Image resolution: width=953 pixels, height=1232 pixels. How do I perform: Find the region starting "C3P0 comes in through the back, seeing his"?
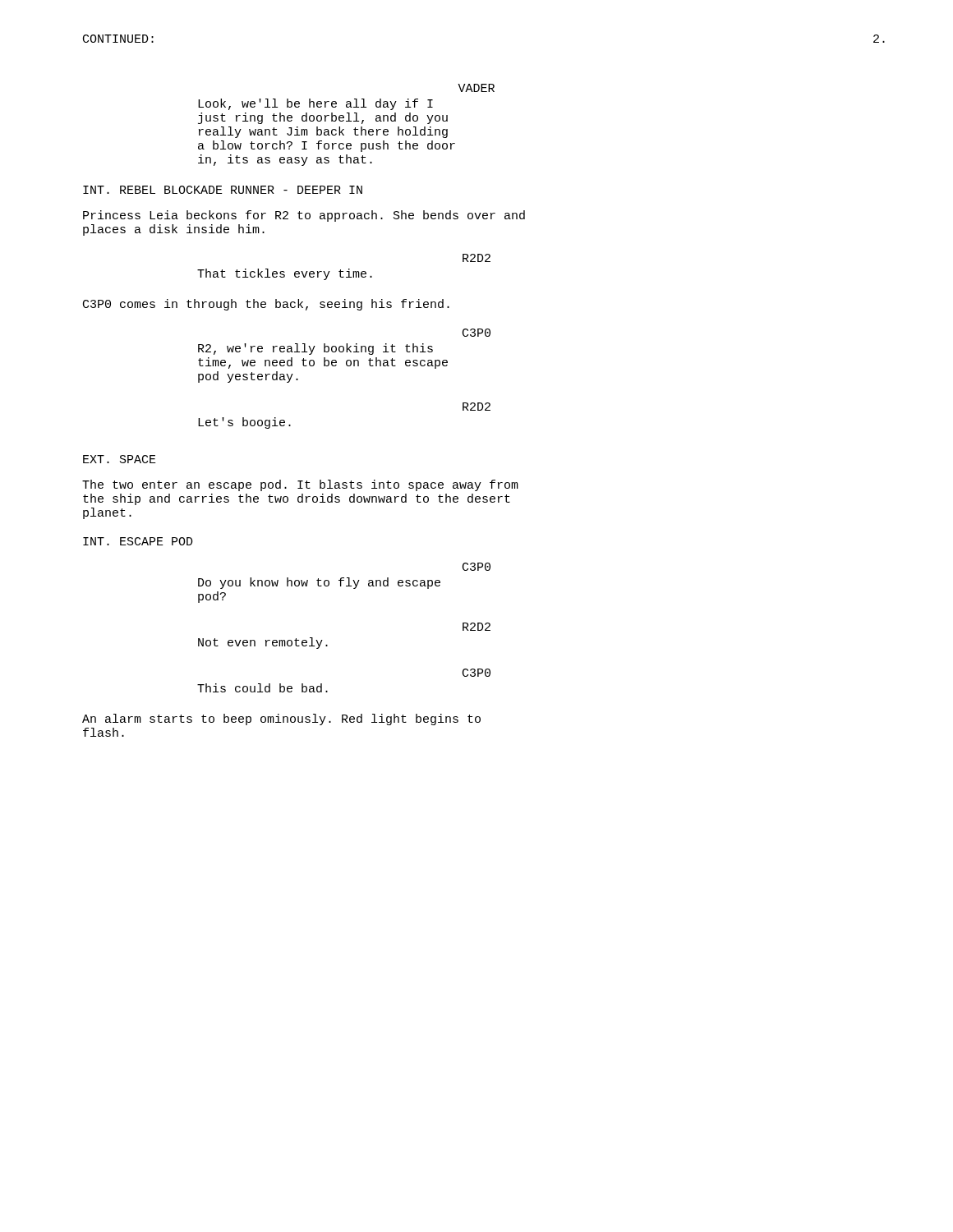tap(267, 305)
